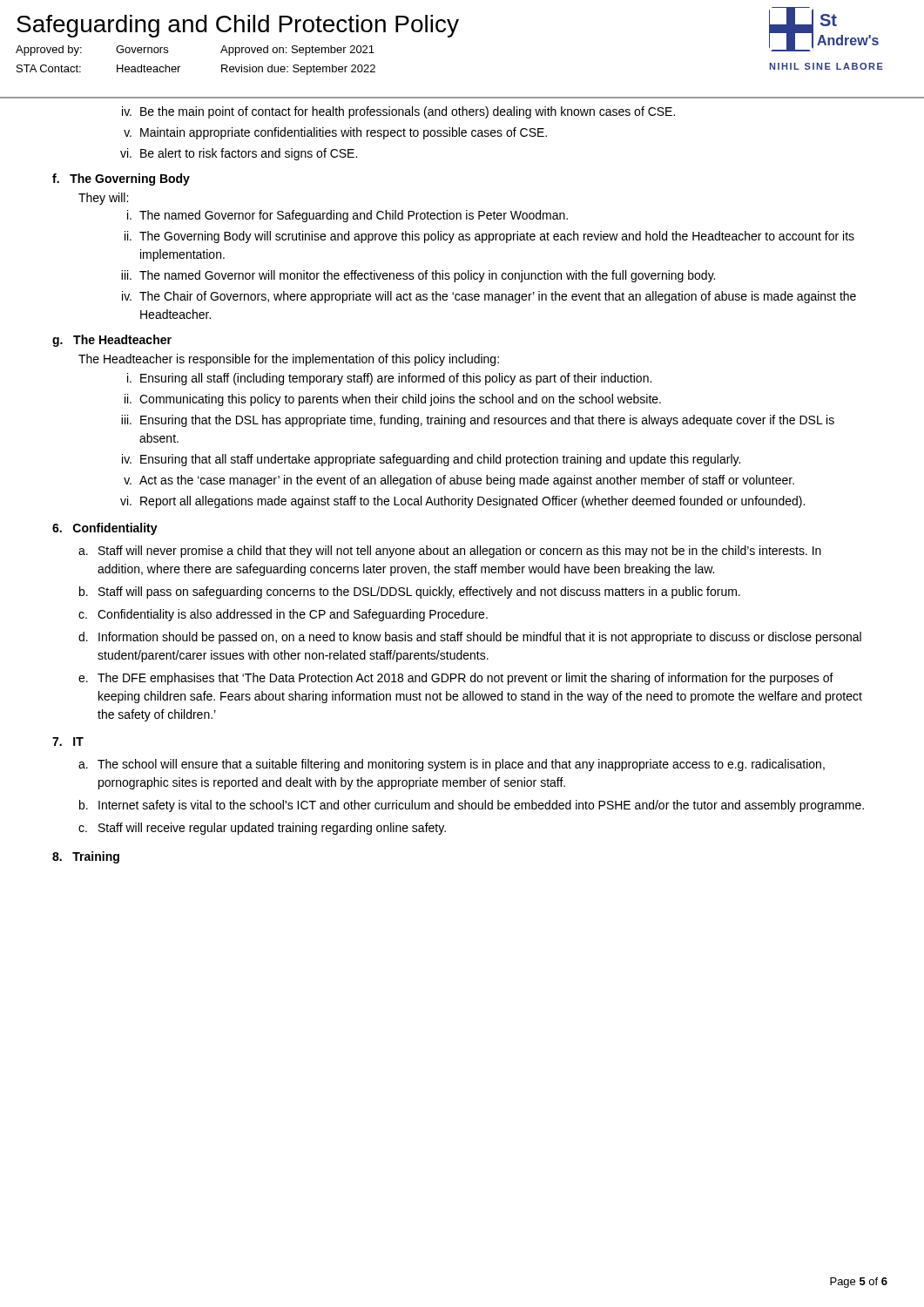Point to the text block starting "c. Confidentiality is also addressed in the CP"

(283, 615)
